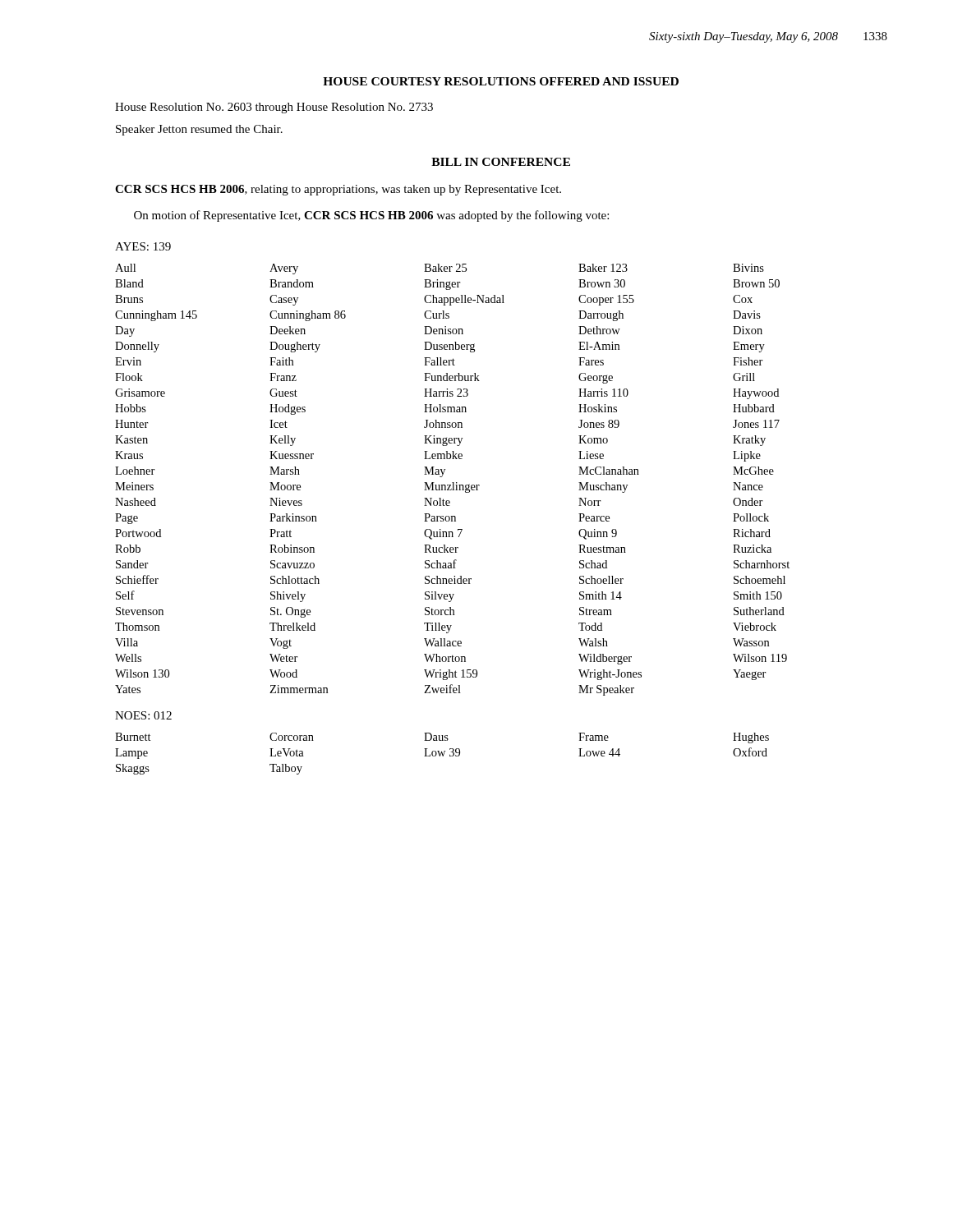
Task: Find the block on this page that starts "CCR SCS HCS HB 2006, relating to appropriations,"
Action: click(x=339, y=189)
